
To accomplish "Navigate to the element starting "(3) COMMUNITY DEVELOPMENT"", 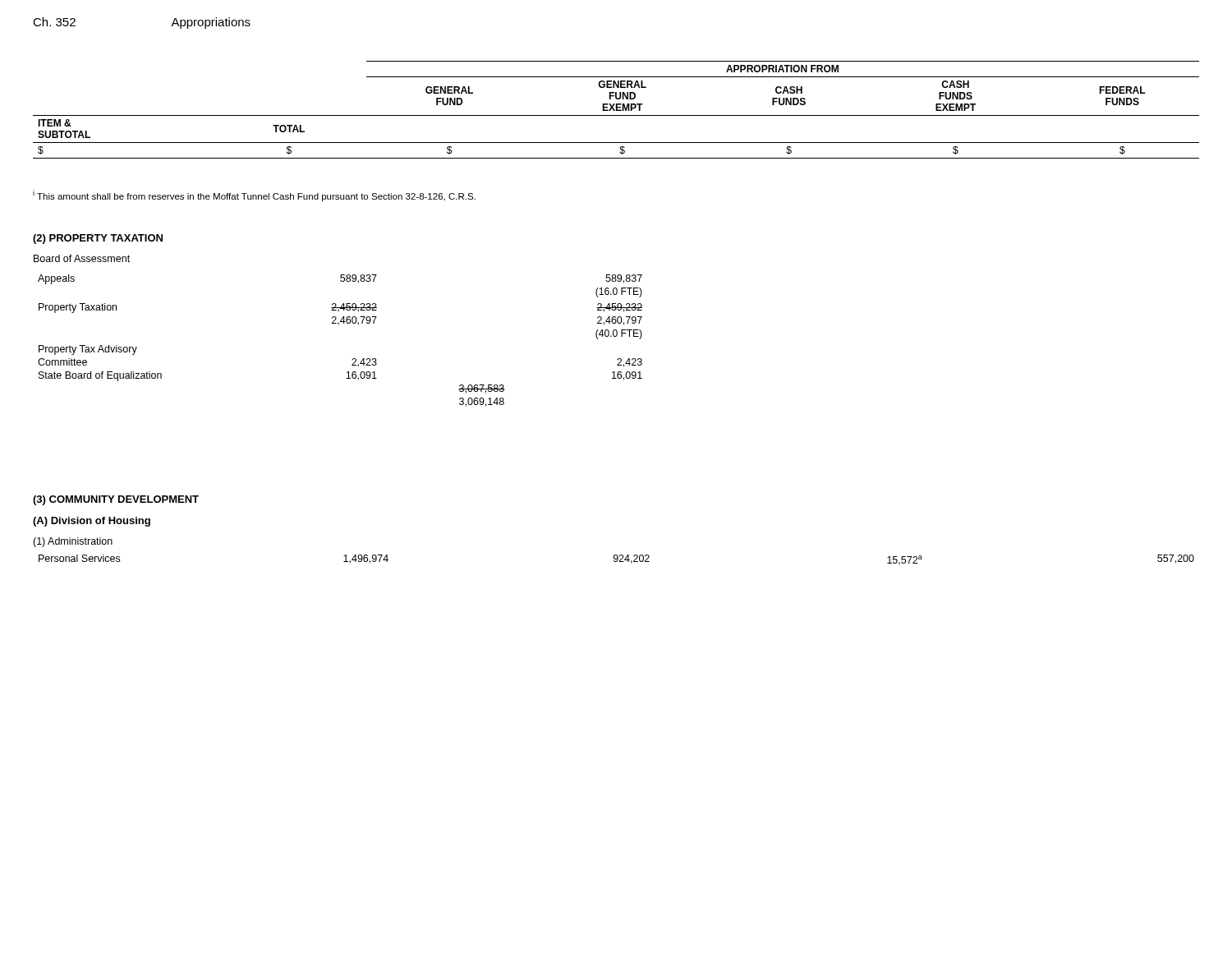I will tap(116, 499).
